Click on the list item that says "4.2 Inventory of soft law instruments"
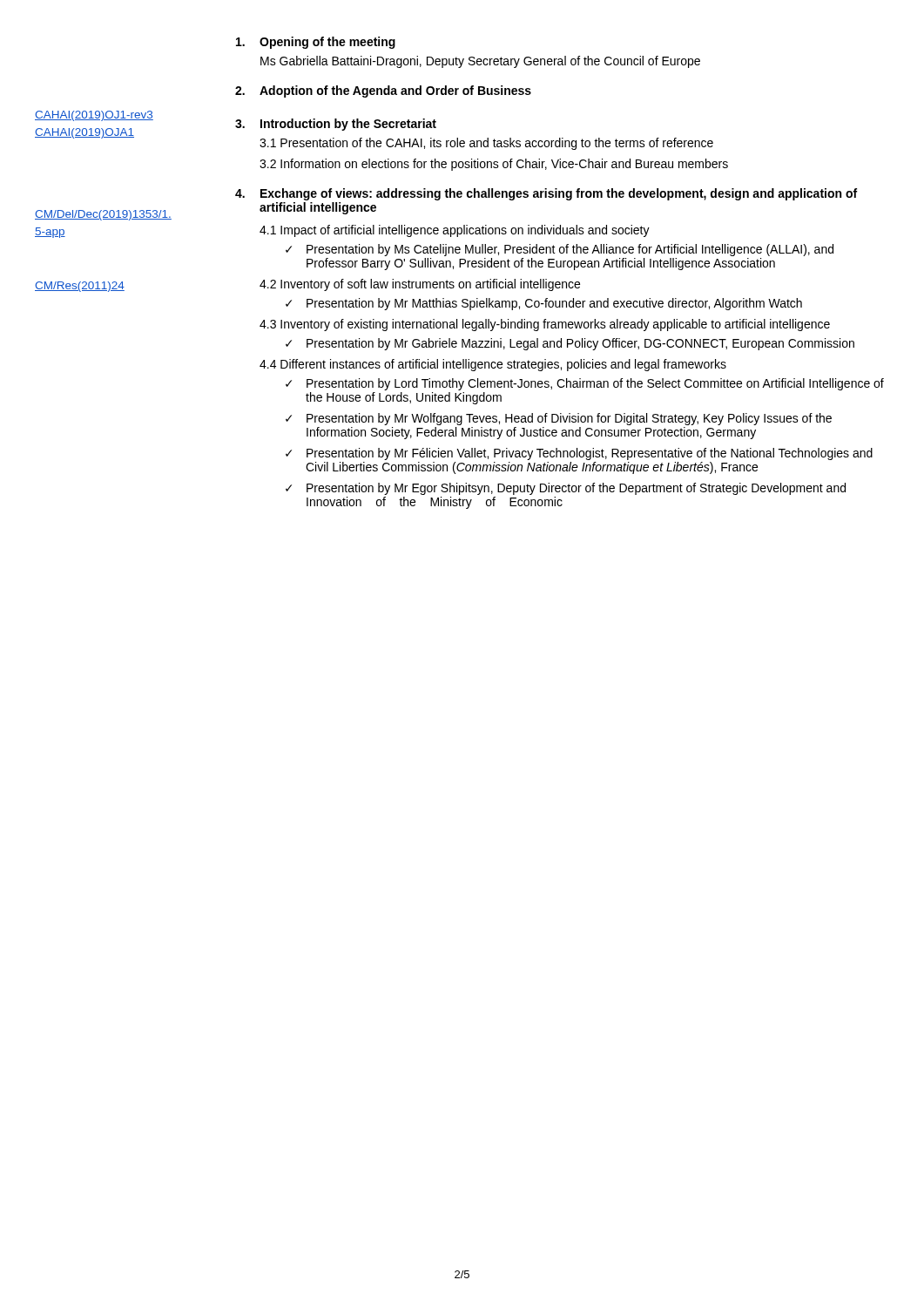This screenshot has height=1307, width=924. (420, 284)
